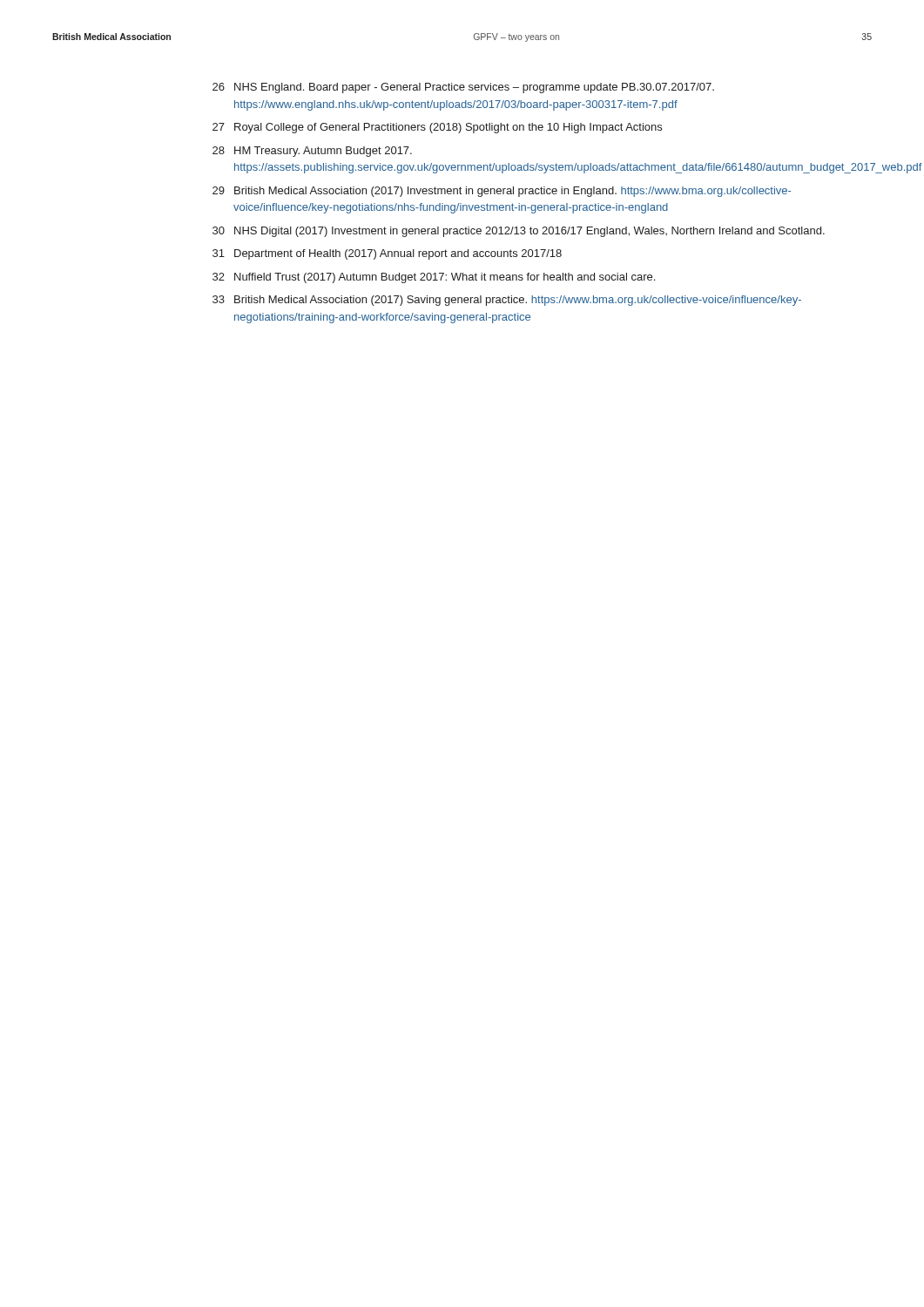This screenshot has width=924, height=1307.
Task: Find the block on this page that starts "28 HM Treasury. Autumn Budget"
Action: (523, 159)
